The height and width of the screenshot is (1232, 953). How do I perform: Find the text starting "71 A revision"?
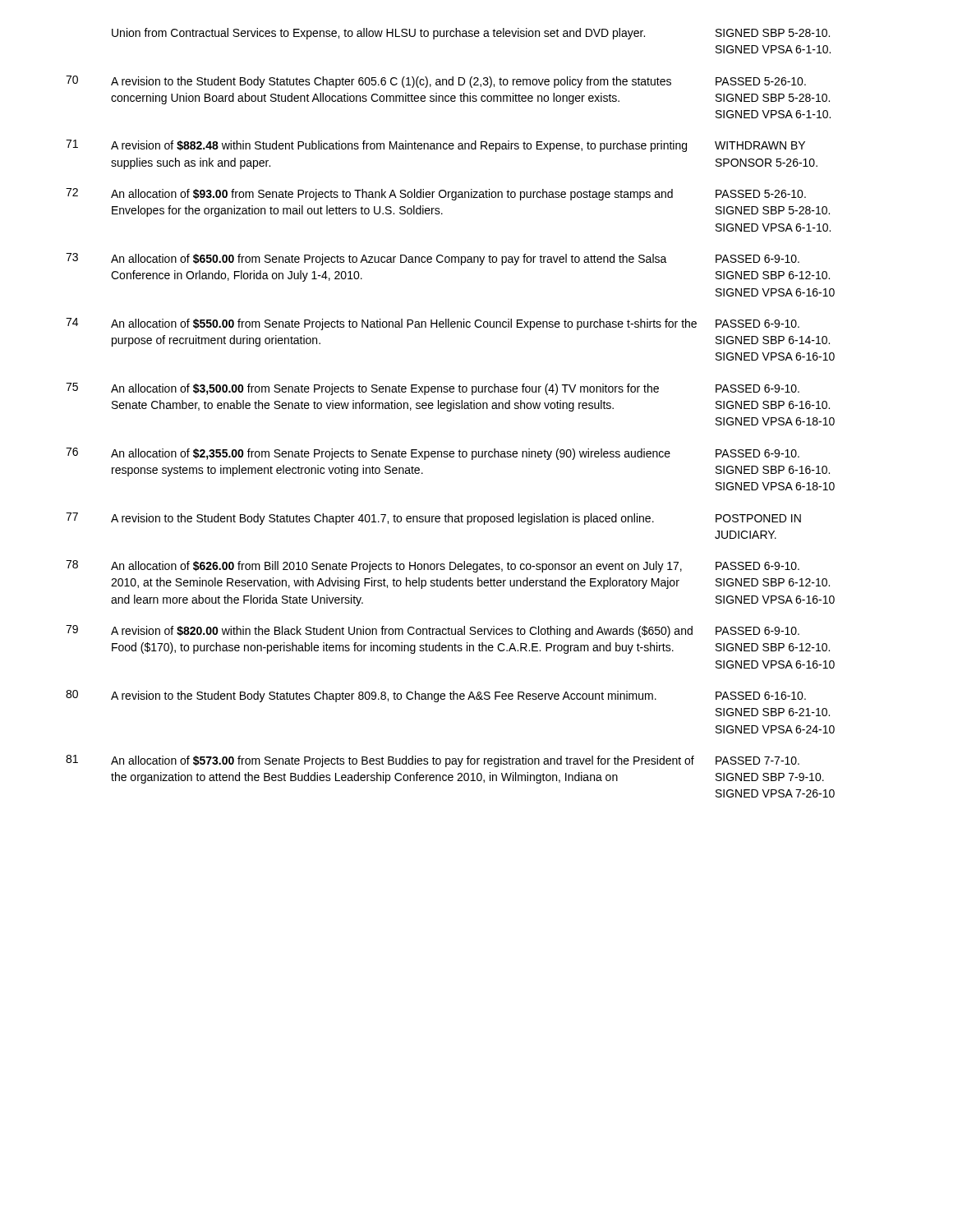coord(485,154)
